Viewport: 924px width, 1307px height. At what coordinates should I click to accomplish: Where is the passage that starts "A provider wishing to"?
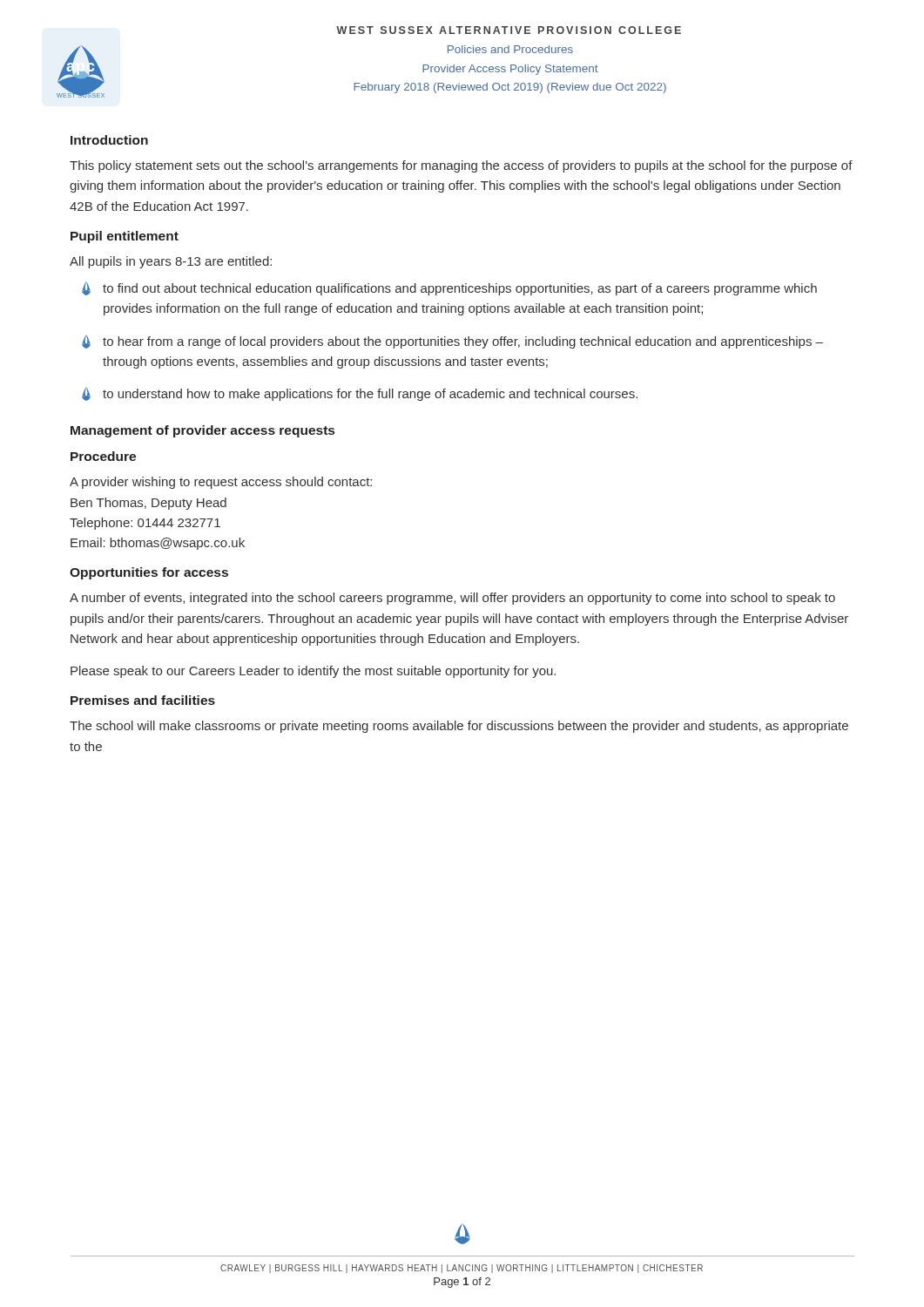221,512
